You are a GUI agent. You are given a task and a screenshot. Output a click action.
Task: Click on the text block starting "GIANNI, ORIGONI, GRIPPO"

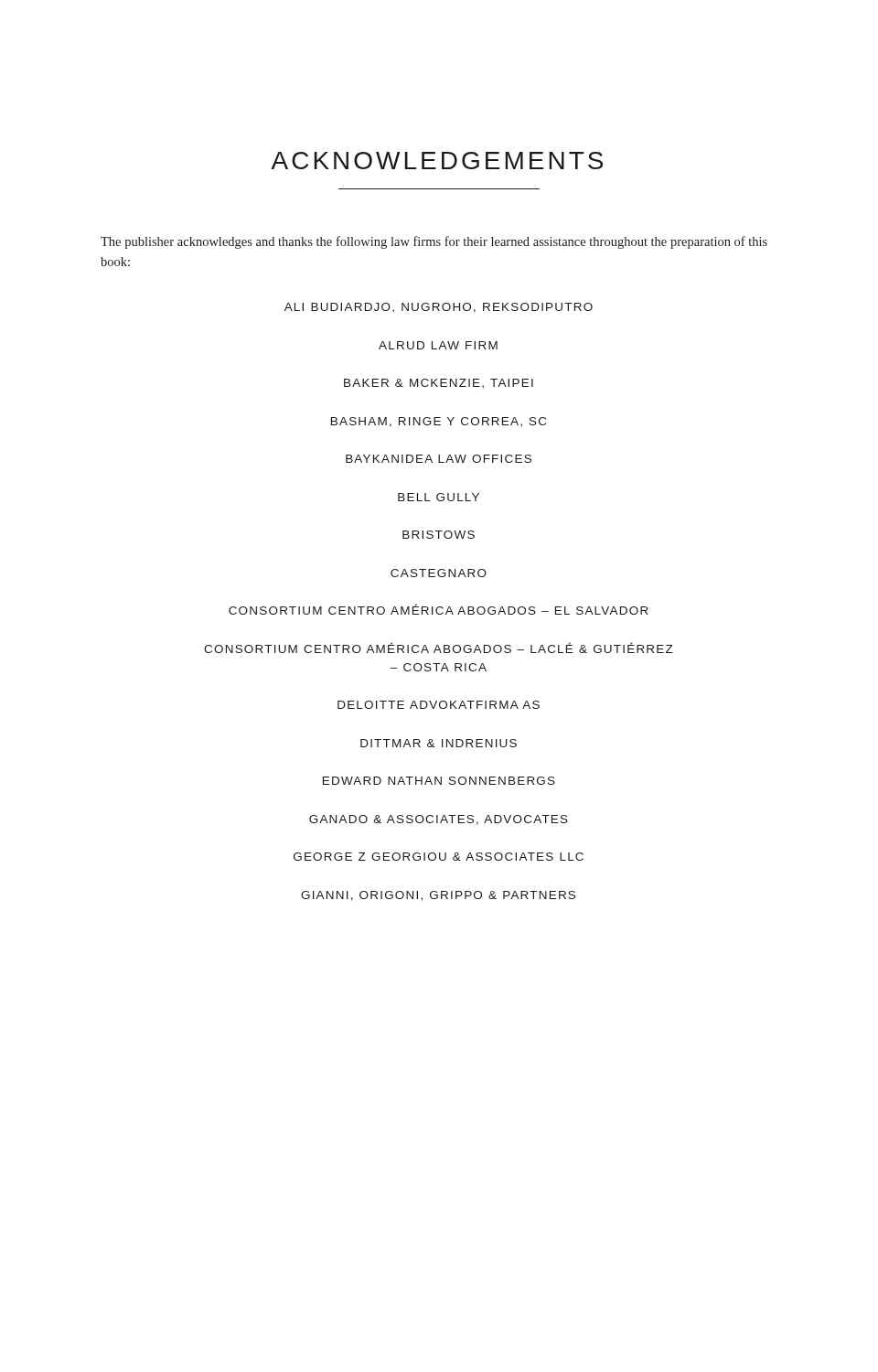coord(439,895)
